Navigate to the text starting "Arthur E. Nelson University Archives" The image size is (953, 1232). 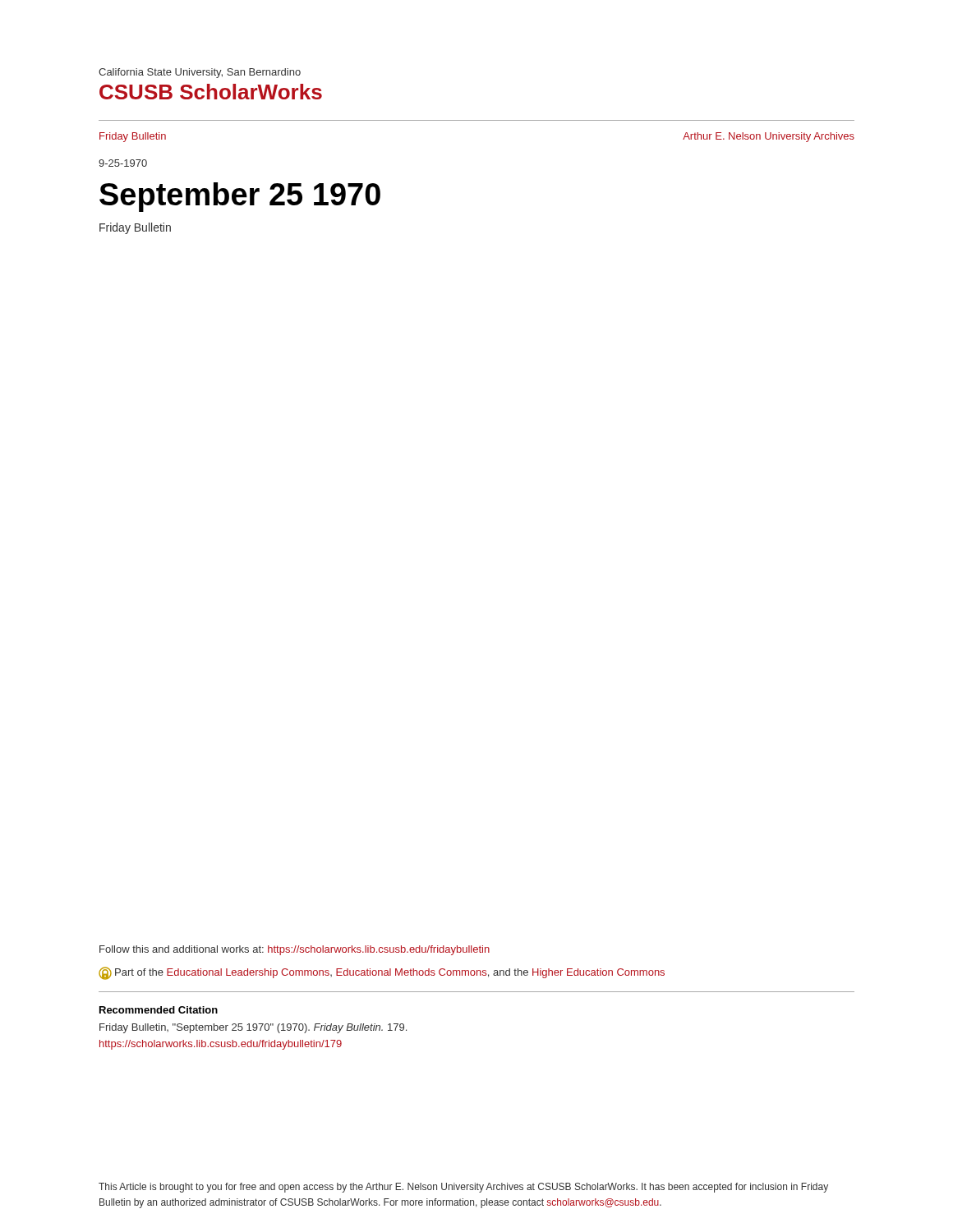[769, 136]
